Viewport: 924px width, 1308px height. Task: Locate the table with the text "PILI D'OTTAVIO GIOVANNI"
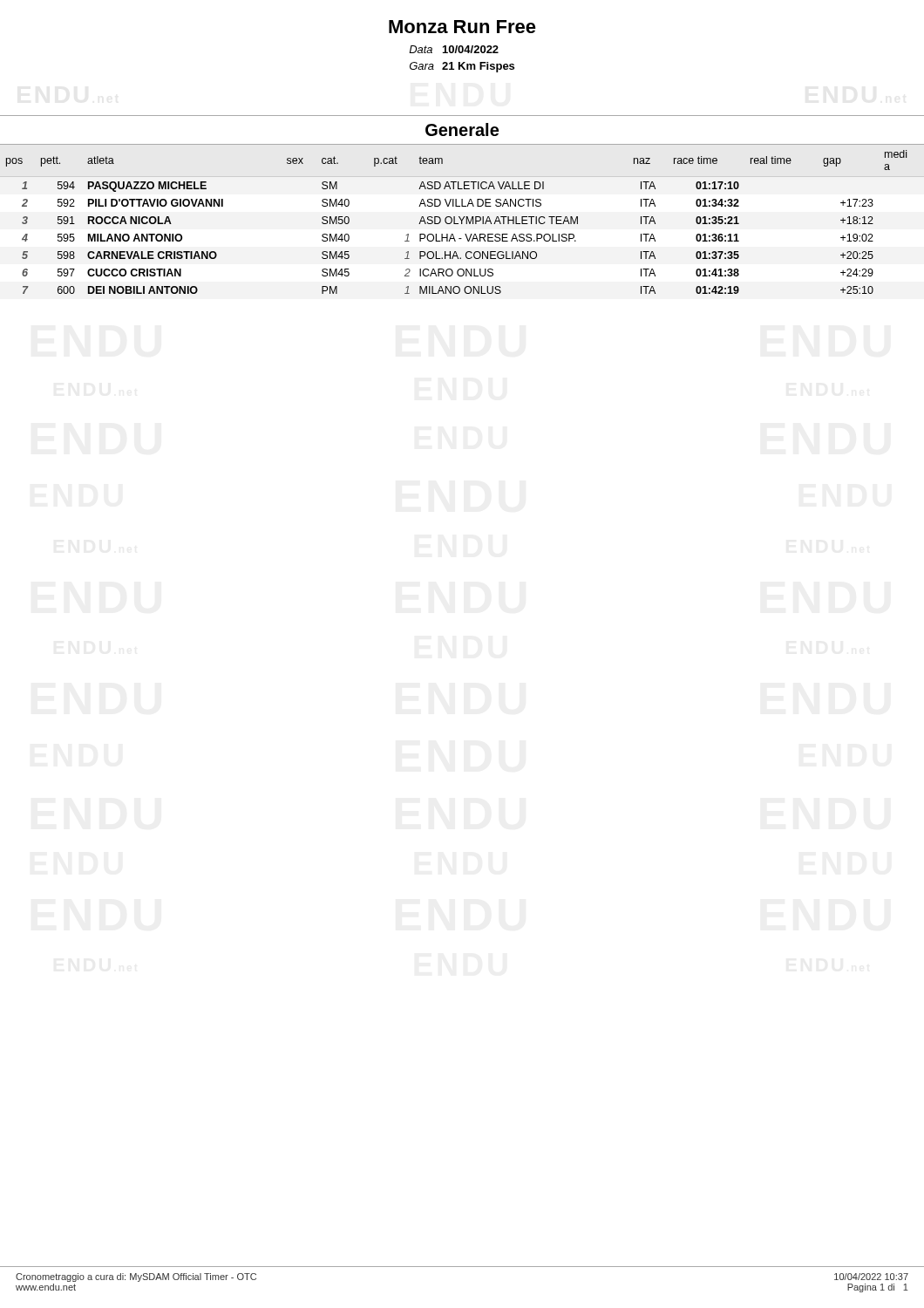pos(462,222)
